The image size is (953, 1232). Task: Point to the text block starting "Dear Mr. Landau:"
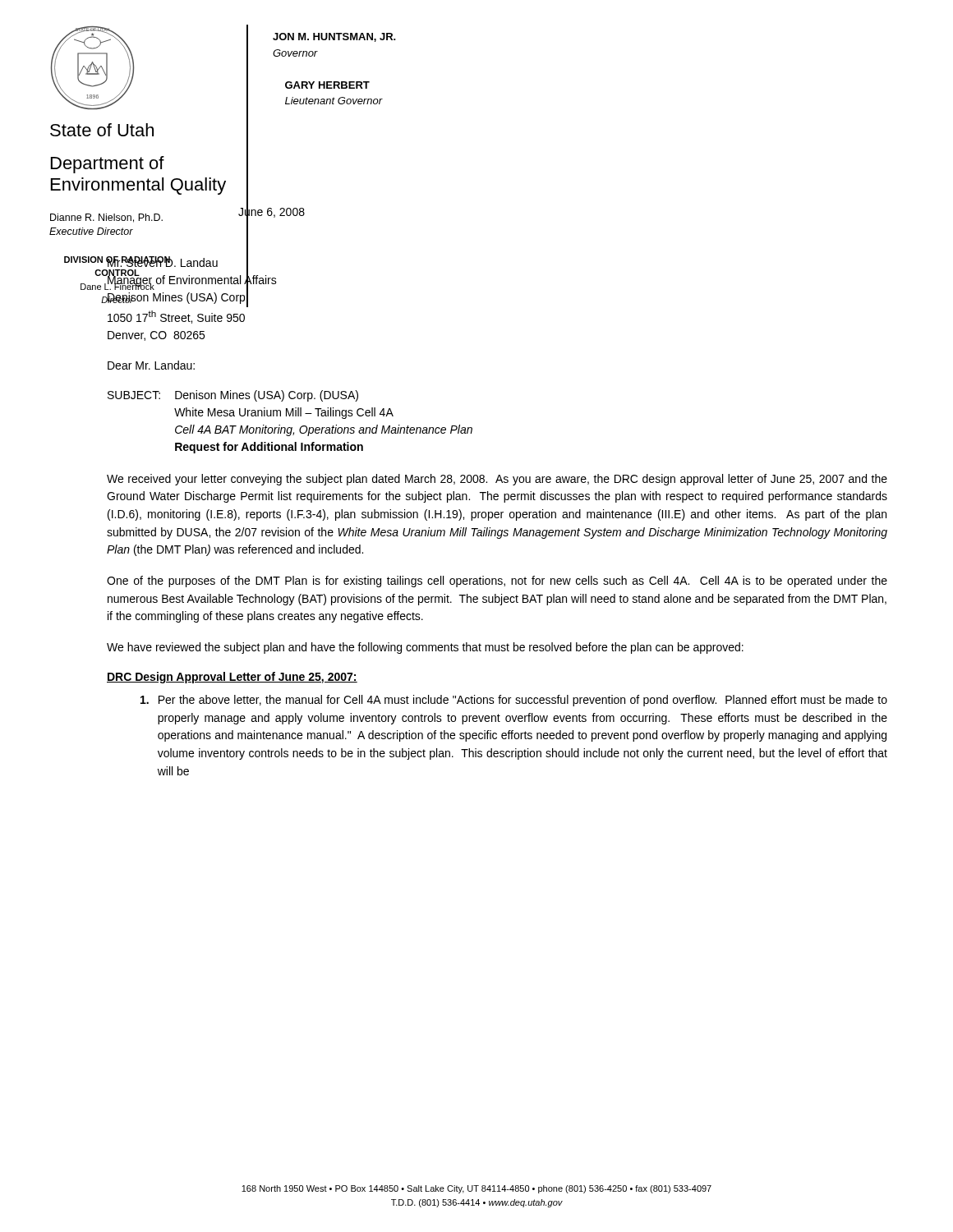(x=151, y=365)
